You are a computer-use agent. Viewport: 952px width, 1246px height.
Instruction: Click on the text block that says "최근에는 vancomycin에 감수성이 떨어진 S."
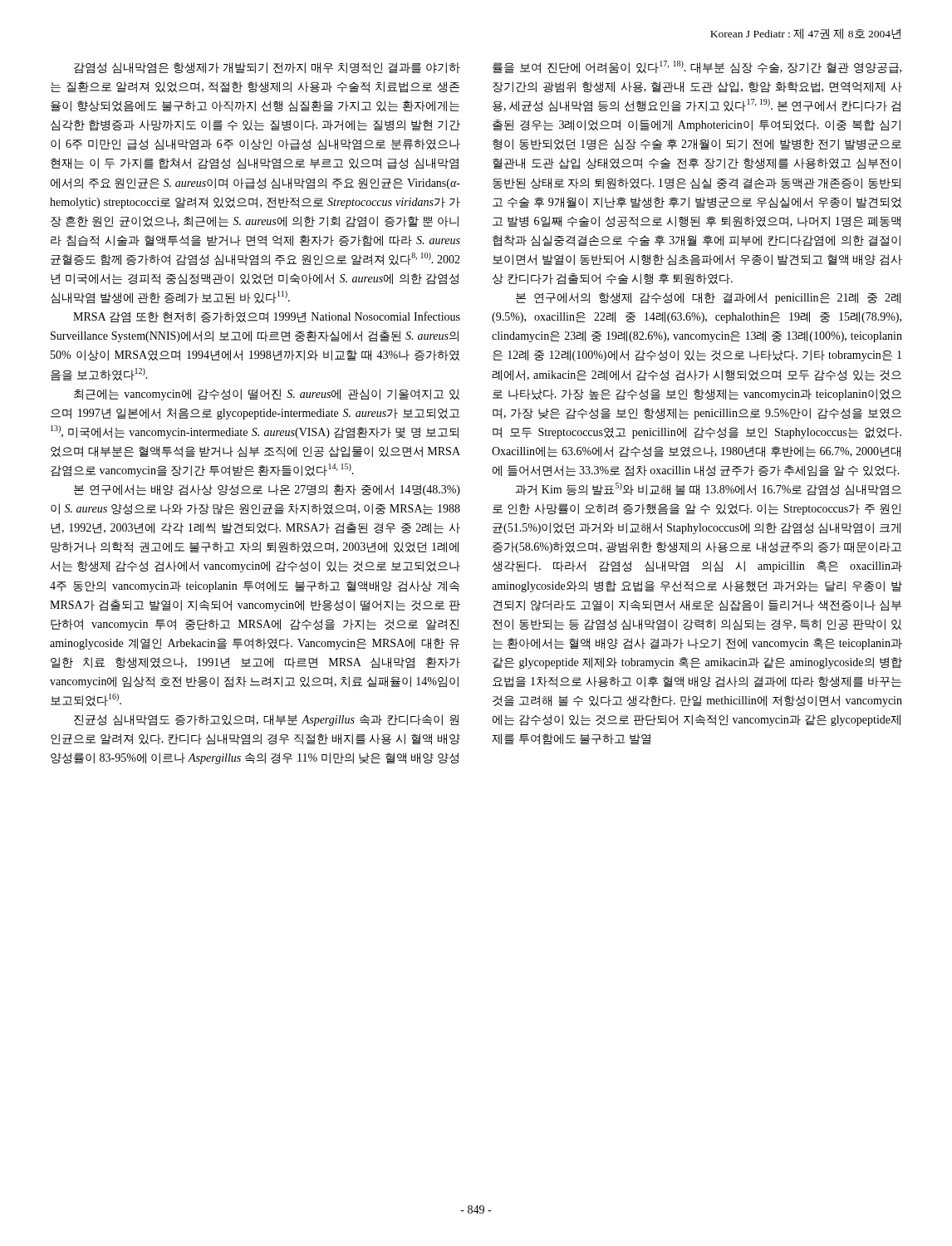point(255,432)
